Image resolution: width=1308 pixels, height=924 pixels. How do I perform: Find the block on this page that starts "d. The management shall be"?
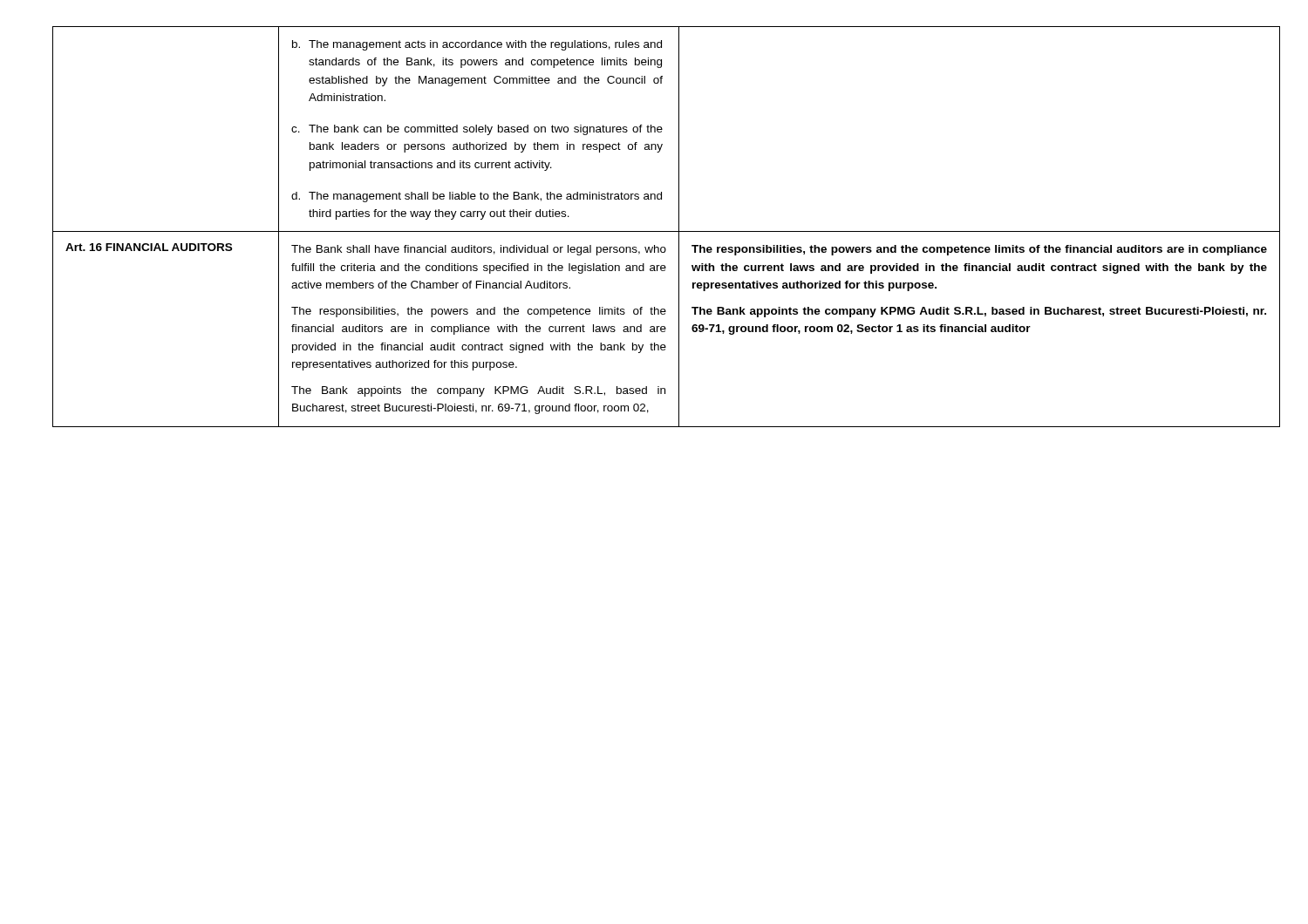[479, 205]
